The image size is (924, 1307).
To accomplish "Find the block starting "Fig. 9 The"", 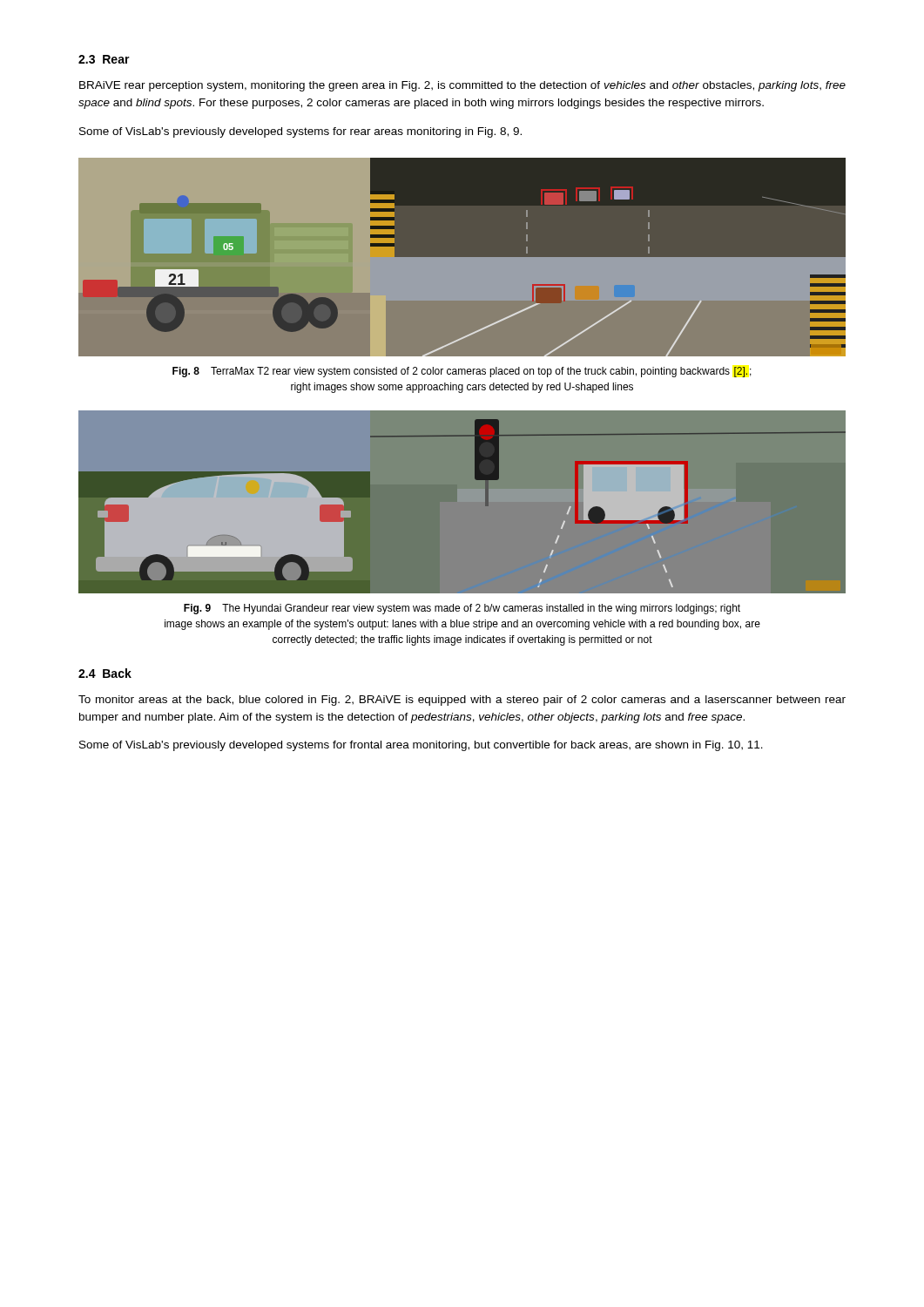I will (462, 624).
